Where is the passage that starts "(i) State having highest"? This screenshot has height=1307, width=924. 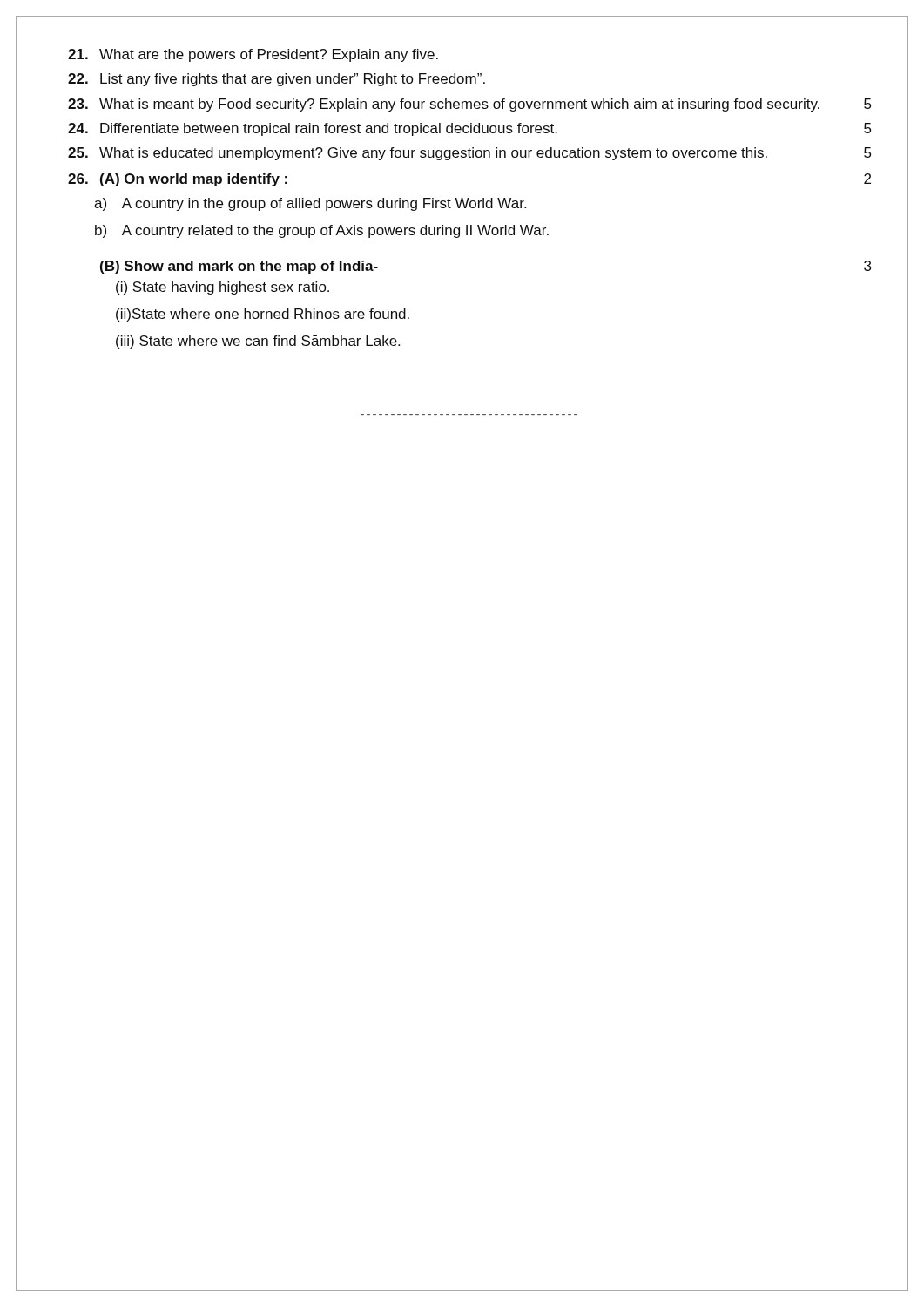click(223, 287)
